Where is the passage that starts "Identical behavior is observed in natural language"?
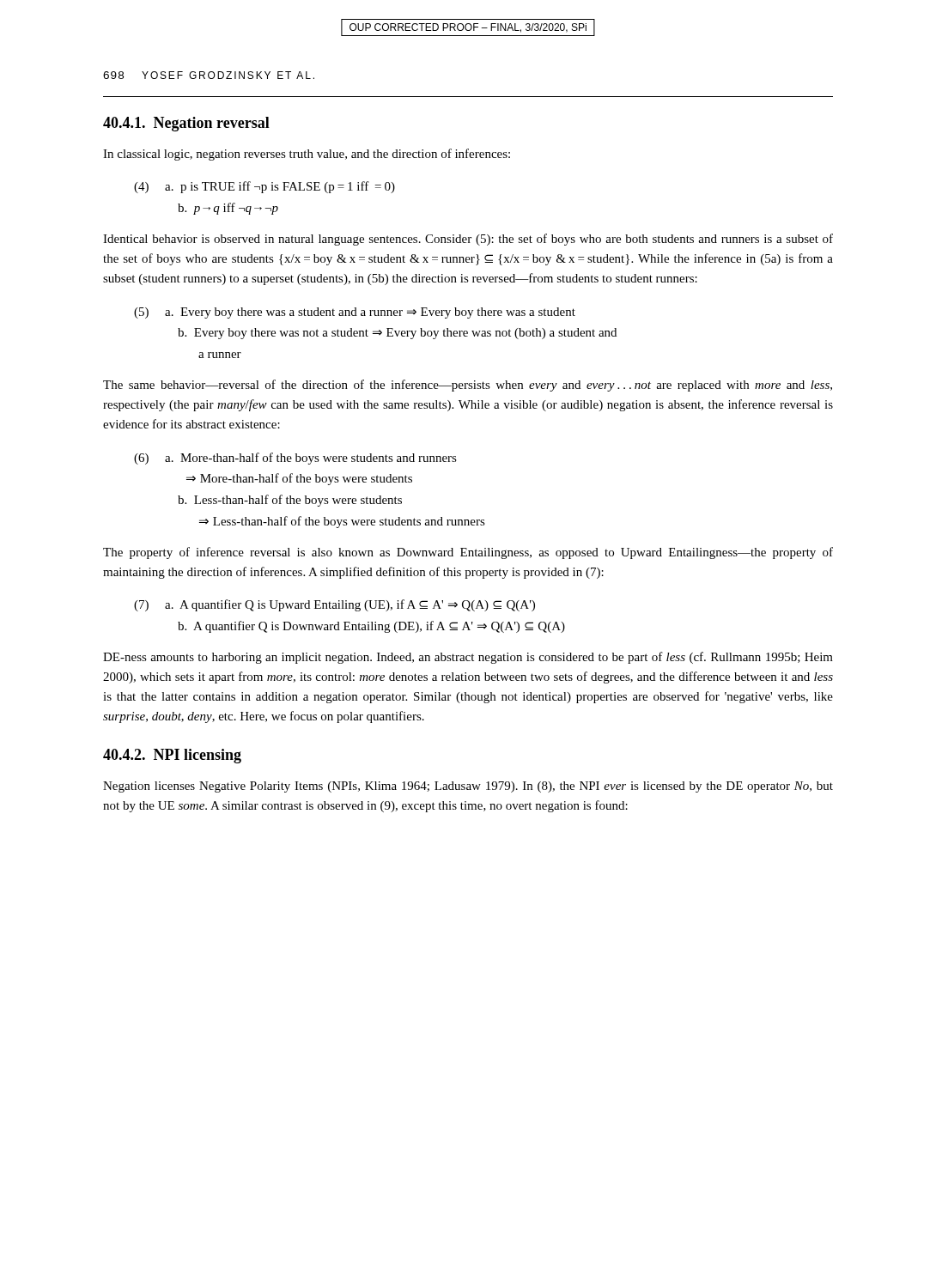The width and height of the screenshot is (936, 1288). coord(468,258)
